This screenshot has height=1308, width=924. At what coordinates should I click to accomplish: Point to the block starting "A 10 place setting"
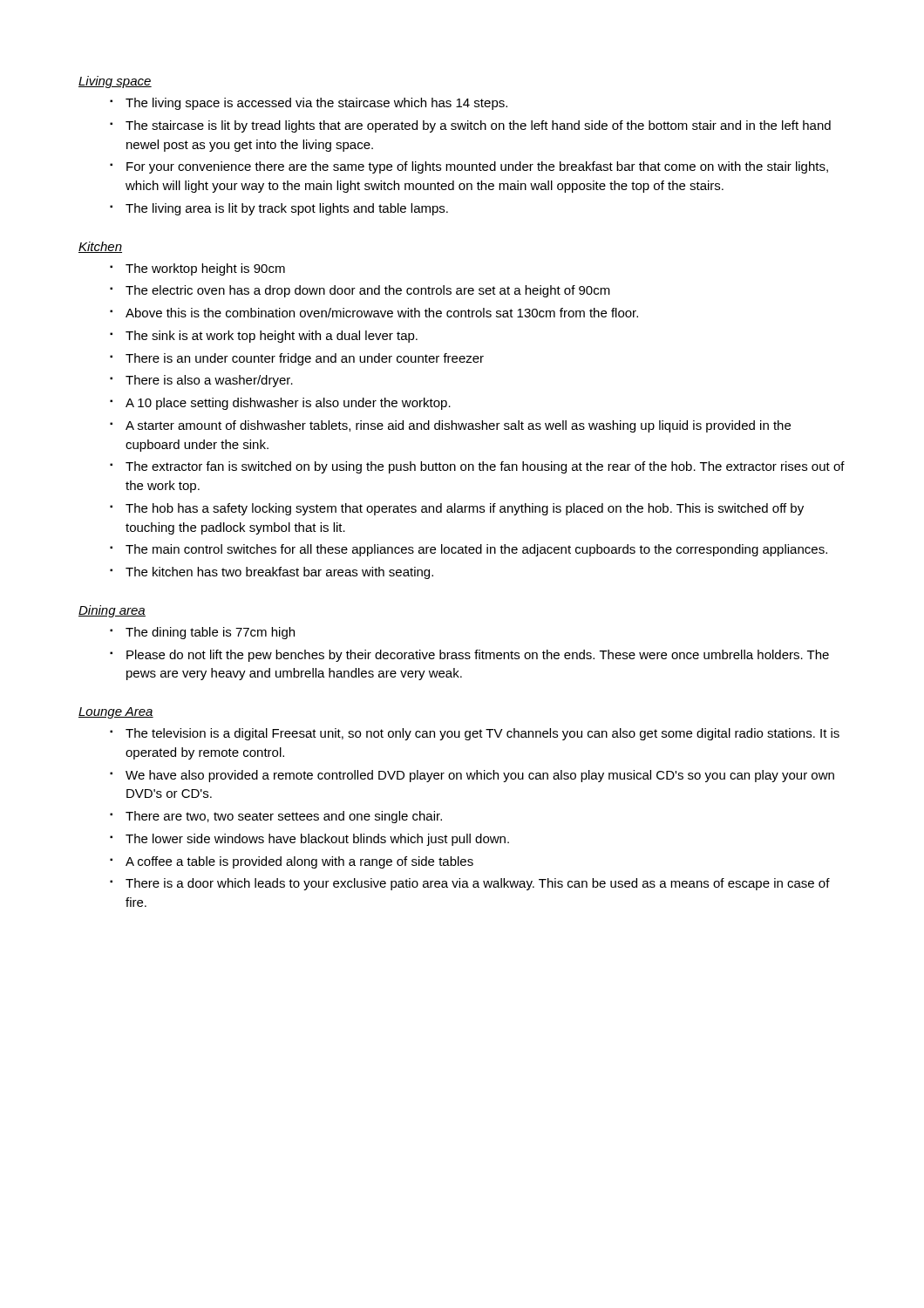click(288, 402)
